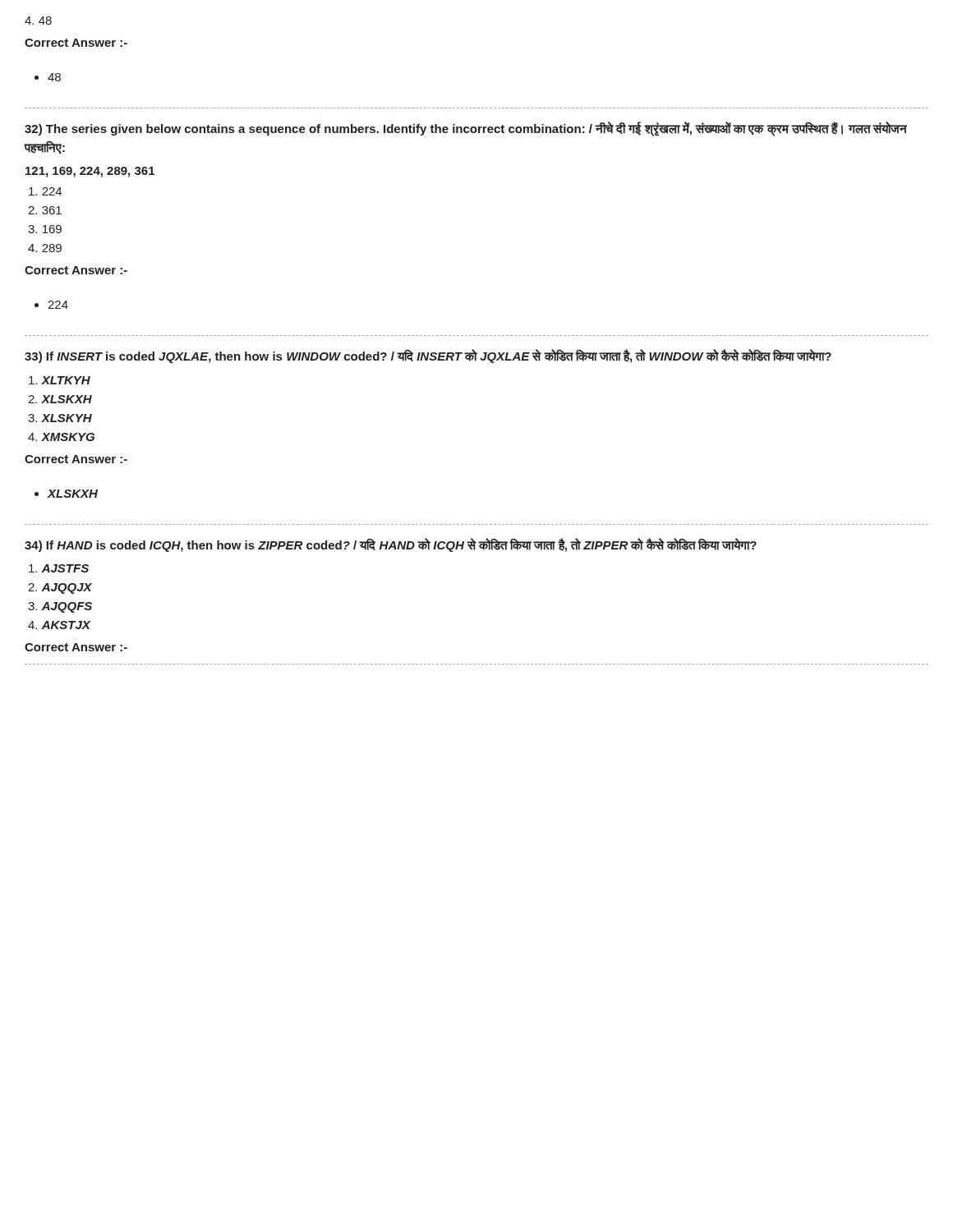
Task: Select the list item that says "4. 289"
Action: coord(45,248)
